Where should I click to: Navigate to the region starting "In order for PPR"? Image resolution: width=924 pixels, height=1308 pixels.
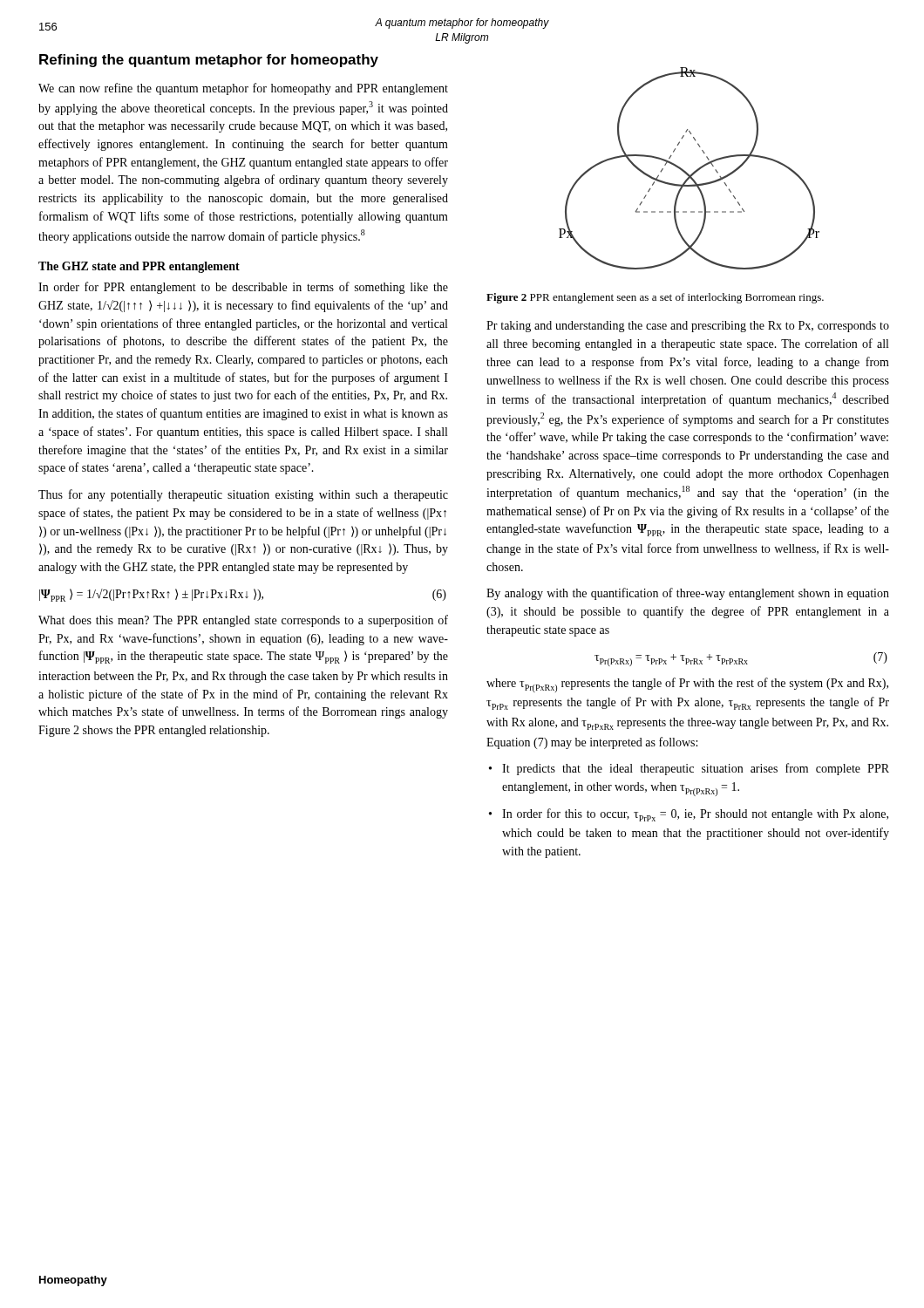(243, 378)
